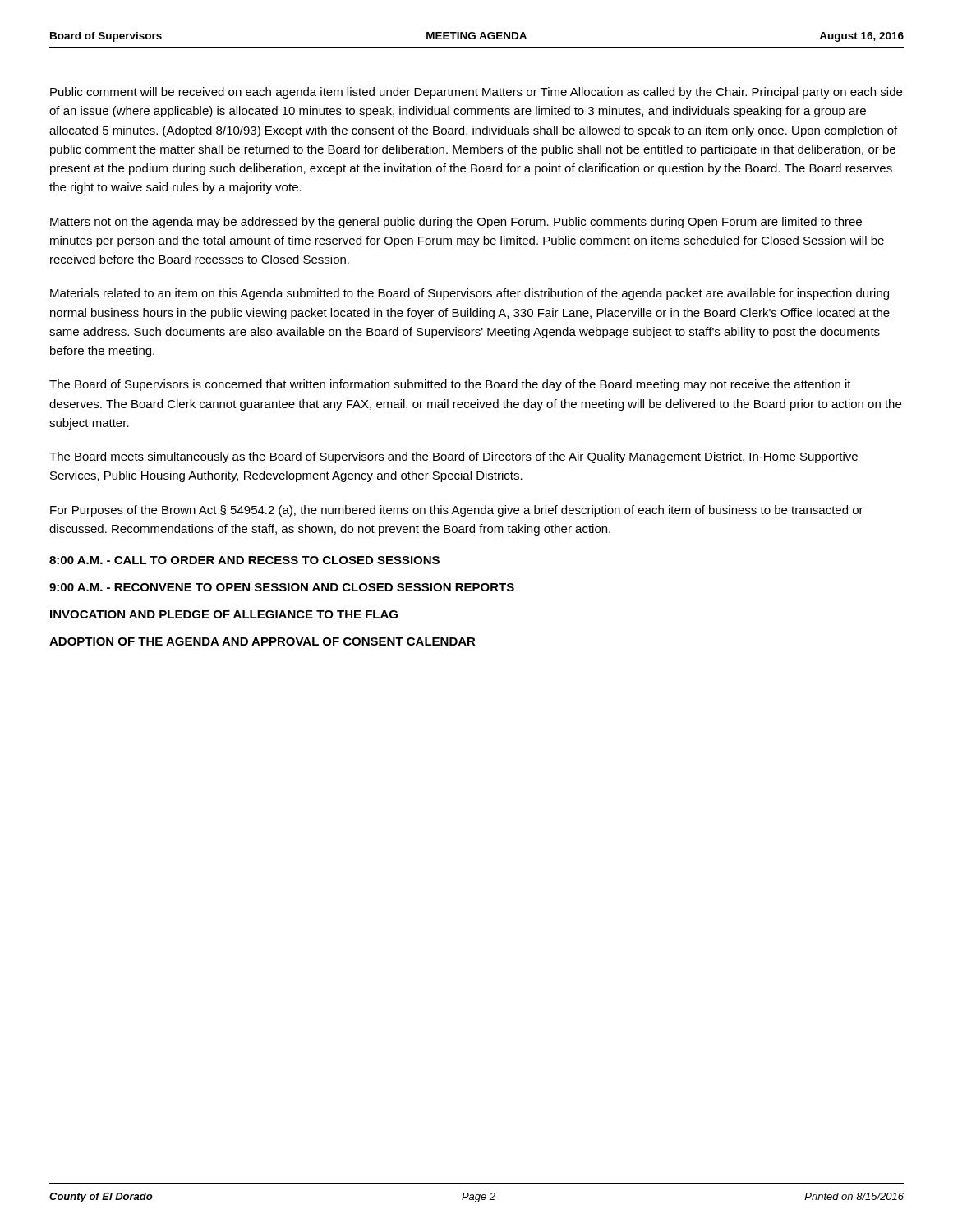Click the passage that begins "For Purposes of the Brown Act § 54954.2"
The height and width of the screenshot is (1232, 953).
456,519
